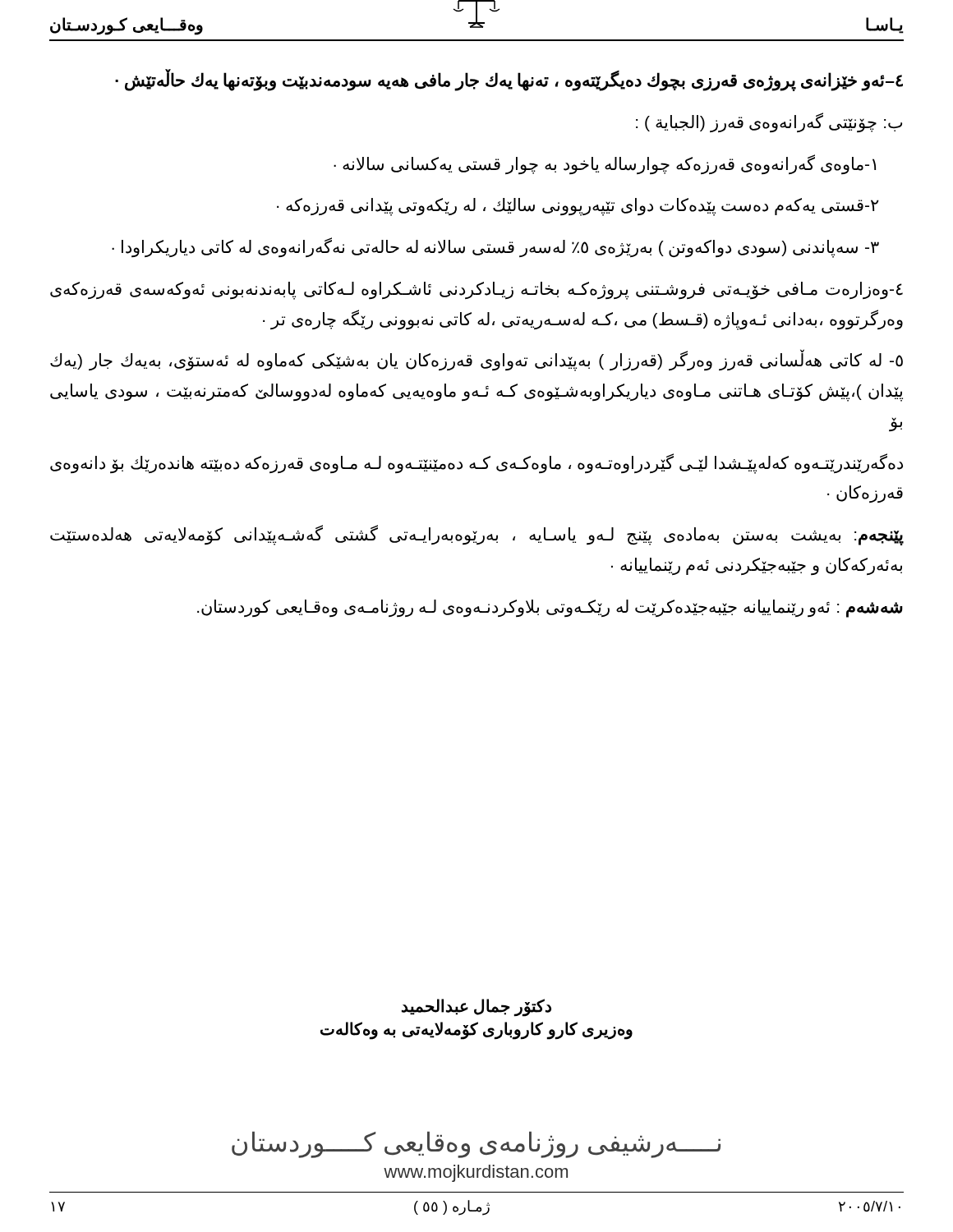Click on the text block containing "پێنجەم: بەيشت بەستن بەمادەى پێنج لـەو"

pyautogui.click(x=476, y=549)
